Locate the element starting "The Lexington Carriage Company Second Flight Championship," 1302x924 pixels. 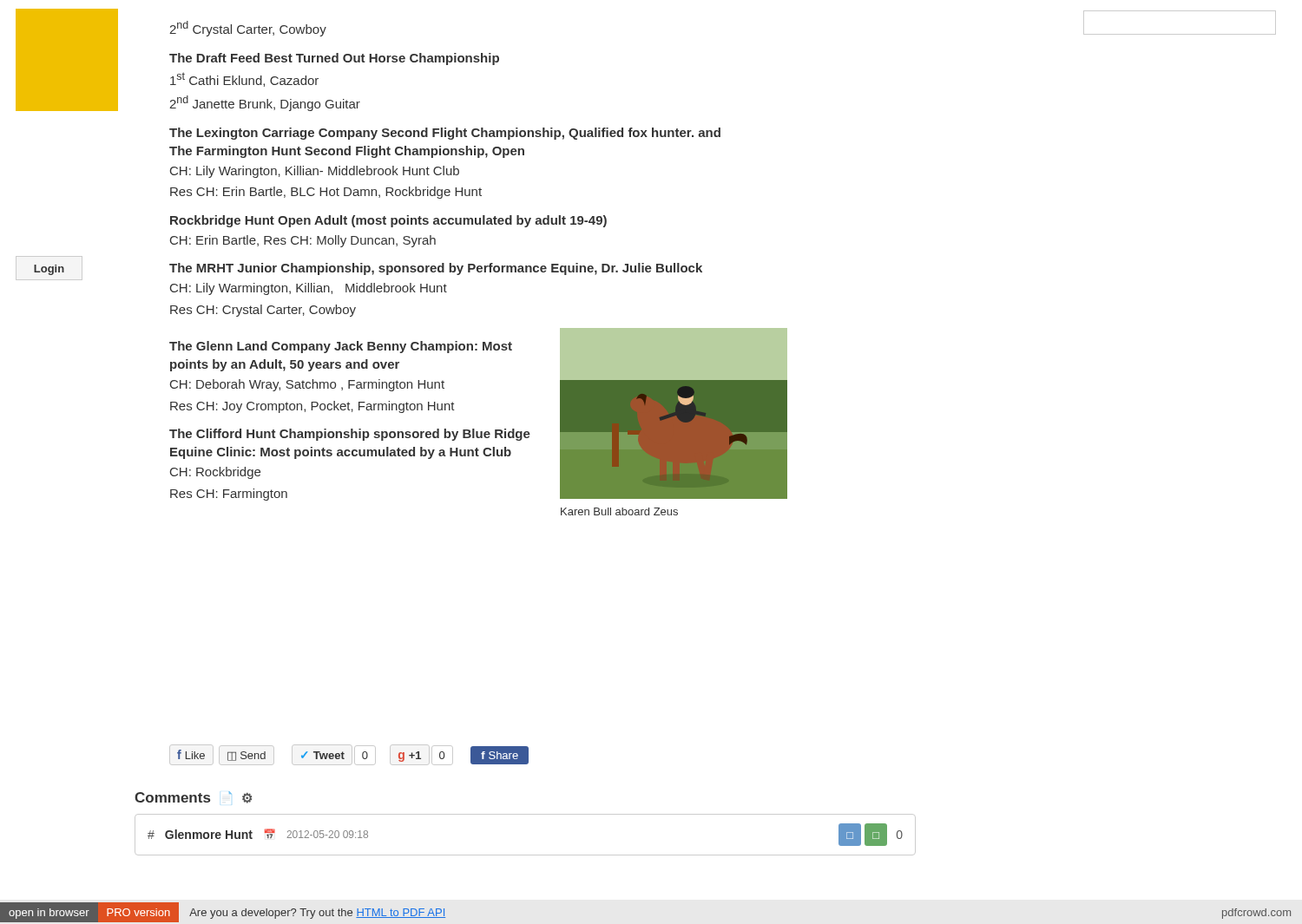tap(445, 141)
